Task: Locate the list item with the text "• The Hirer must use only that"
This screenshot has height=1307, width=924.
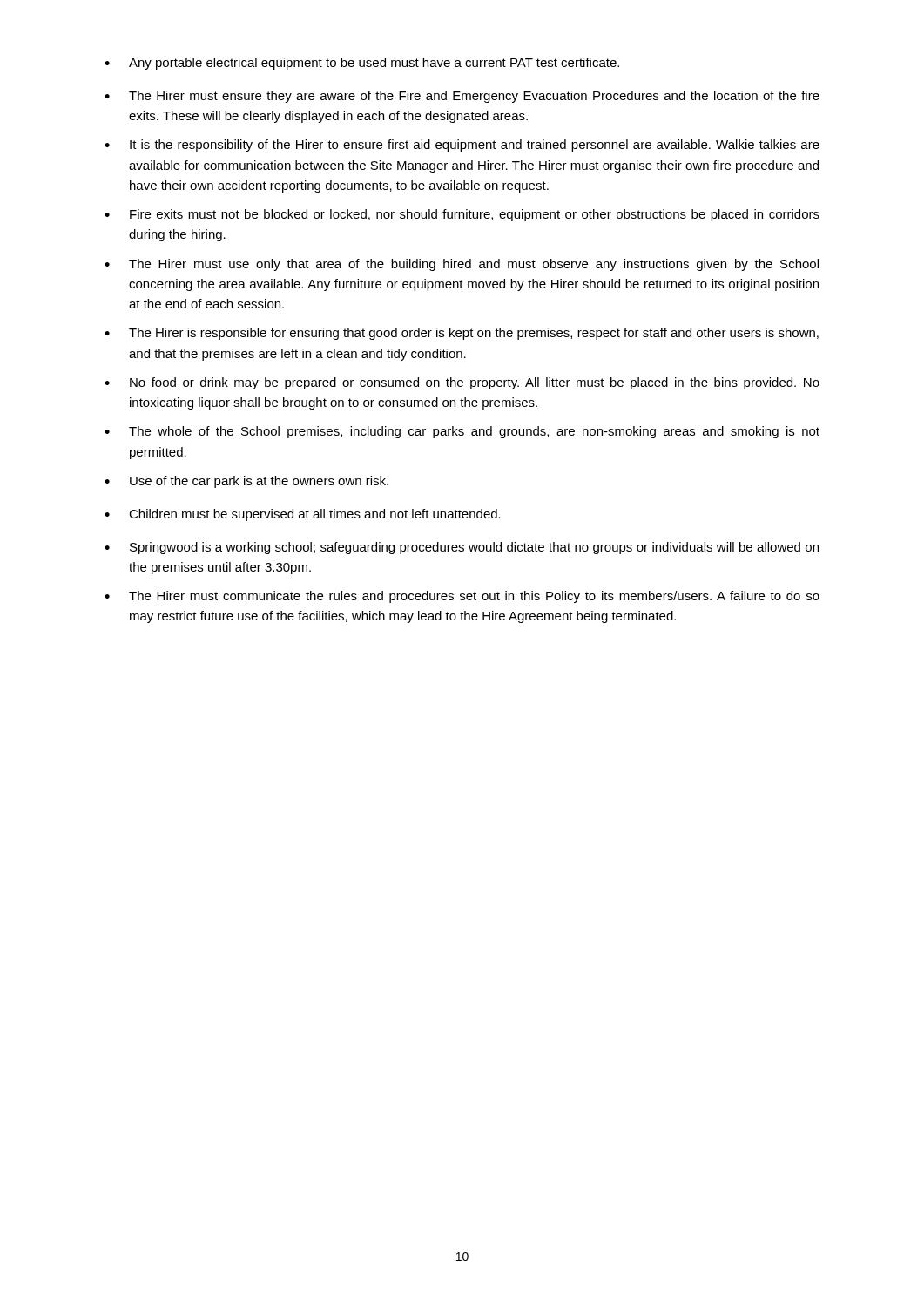Action: pyautogui.click(x=462, y=284)
